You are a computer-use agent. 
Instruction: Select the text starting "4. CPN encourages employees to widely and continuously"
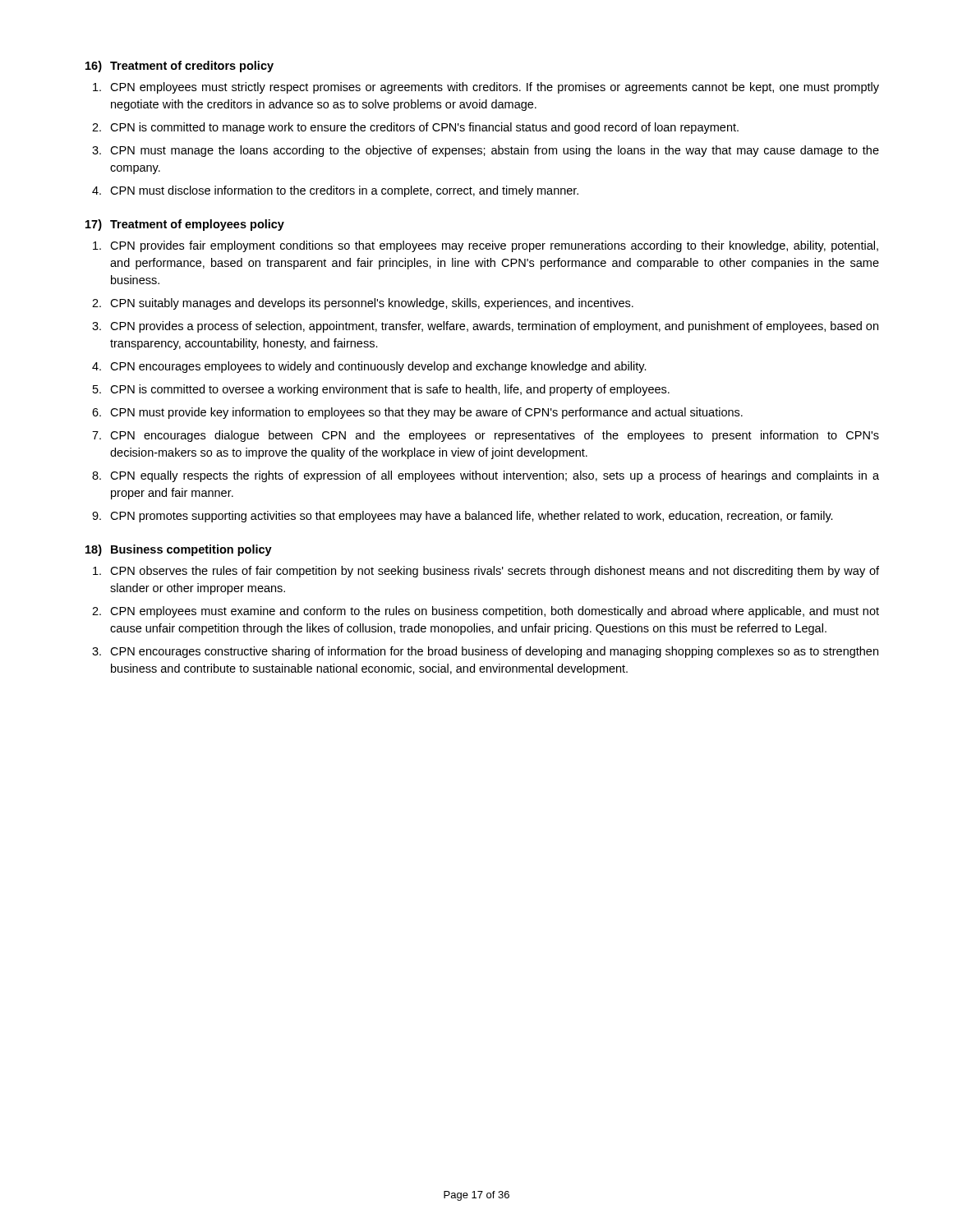(x=476, y=367)
